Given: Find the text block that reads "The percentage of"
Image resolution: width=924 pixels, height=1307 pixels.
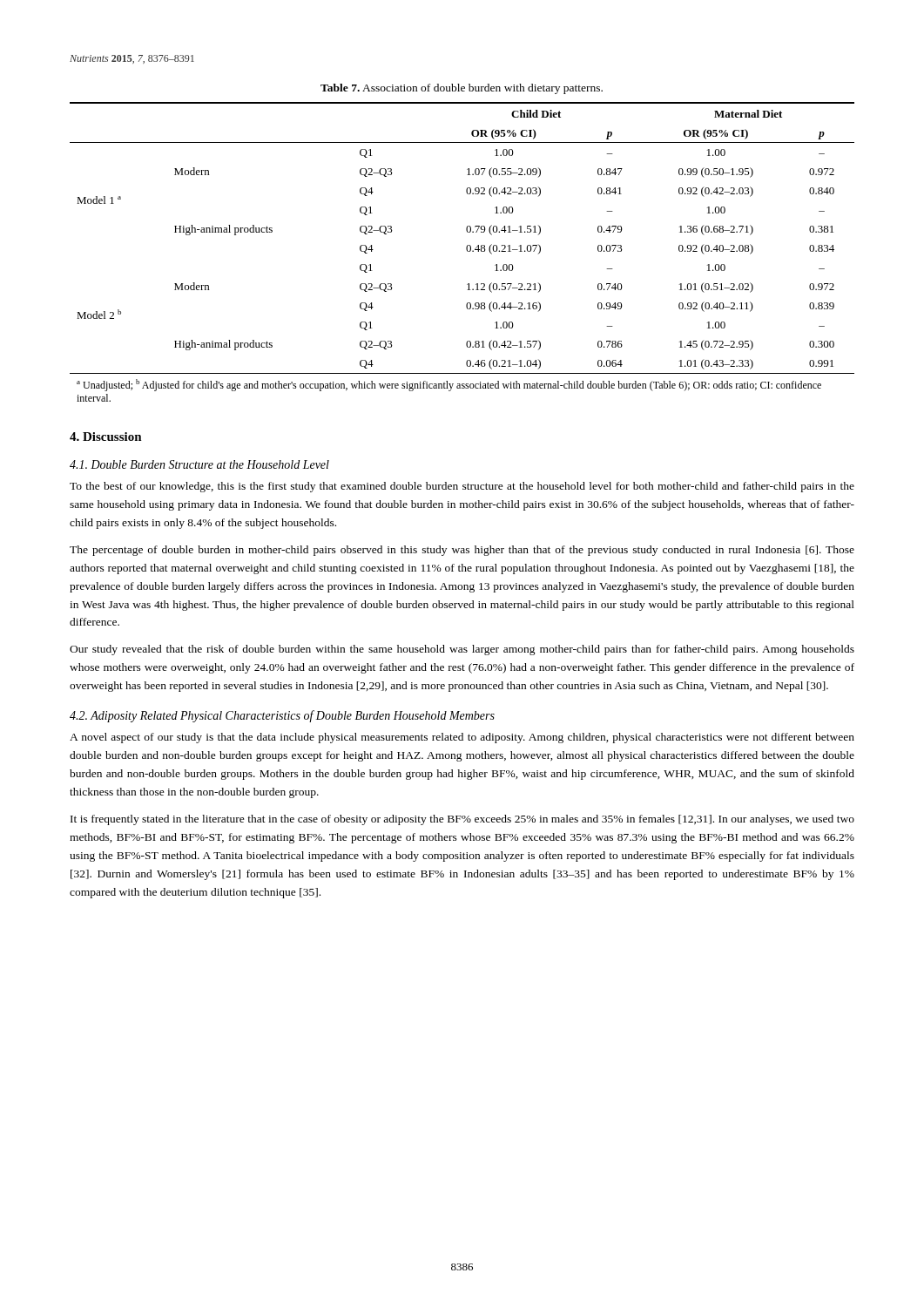Looking at the screenshot, I should tap(462, 586).
